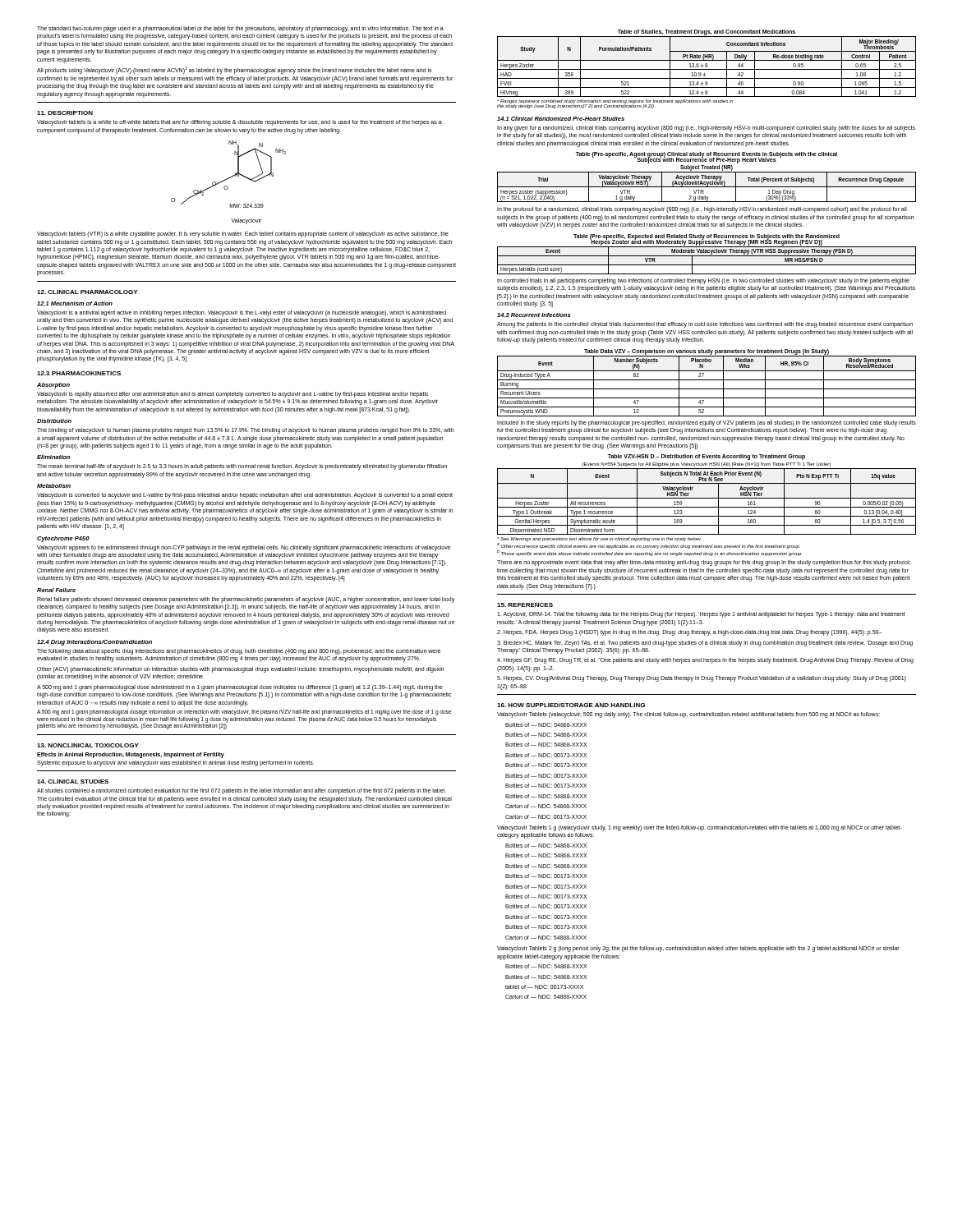Click on the region starting "The binding of valacyclovir to human plasma proteins"
953x1232 pixels.
click(245, 438)
